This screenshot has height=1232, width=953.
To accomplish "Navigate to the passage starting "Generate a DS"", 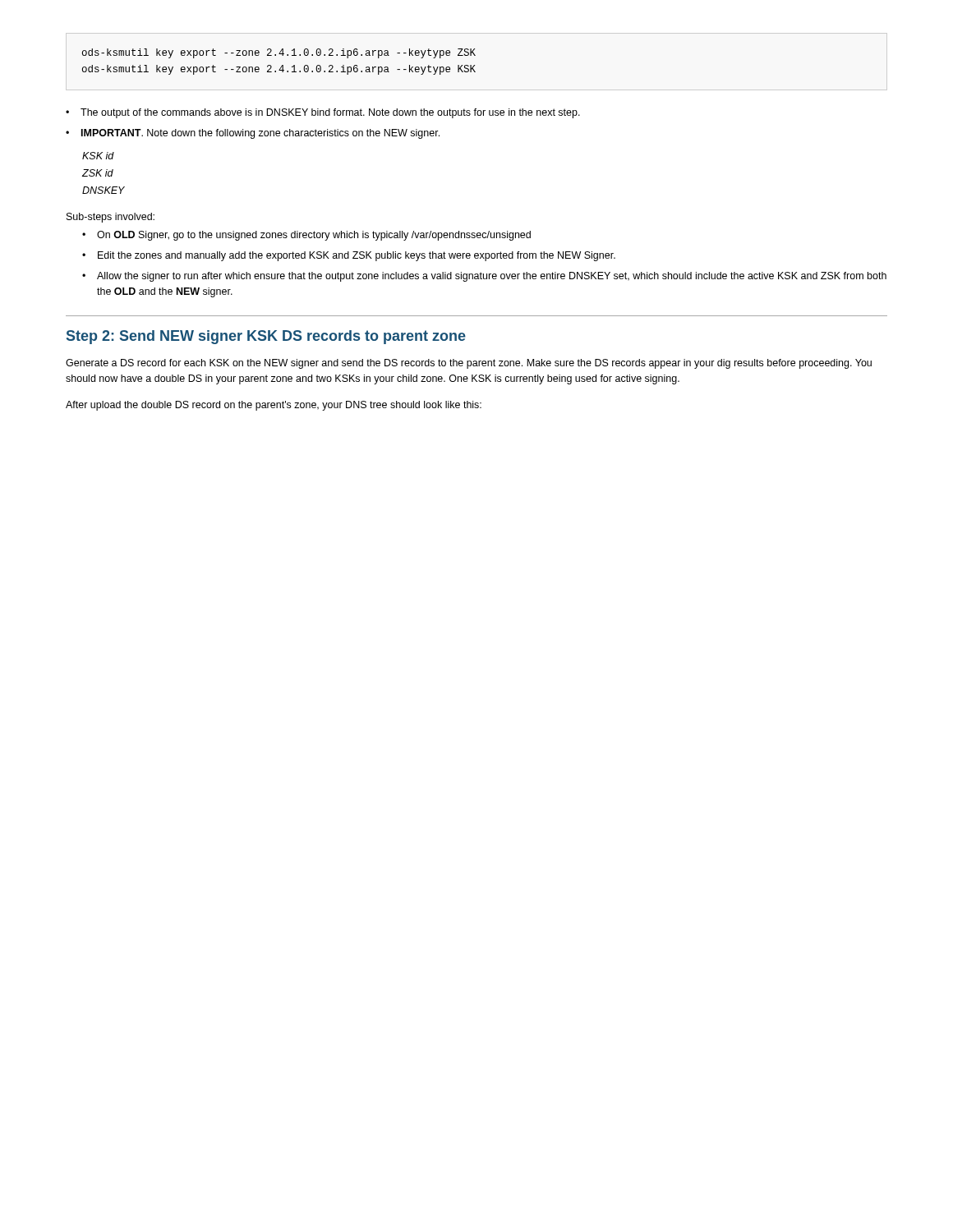I will tap(476, 371).
